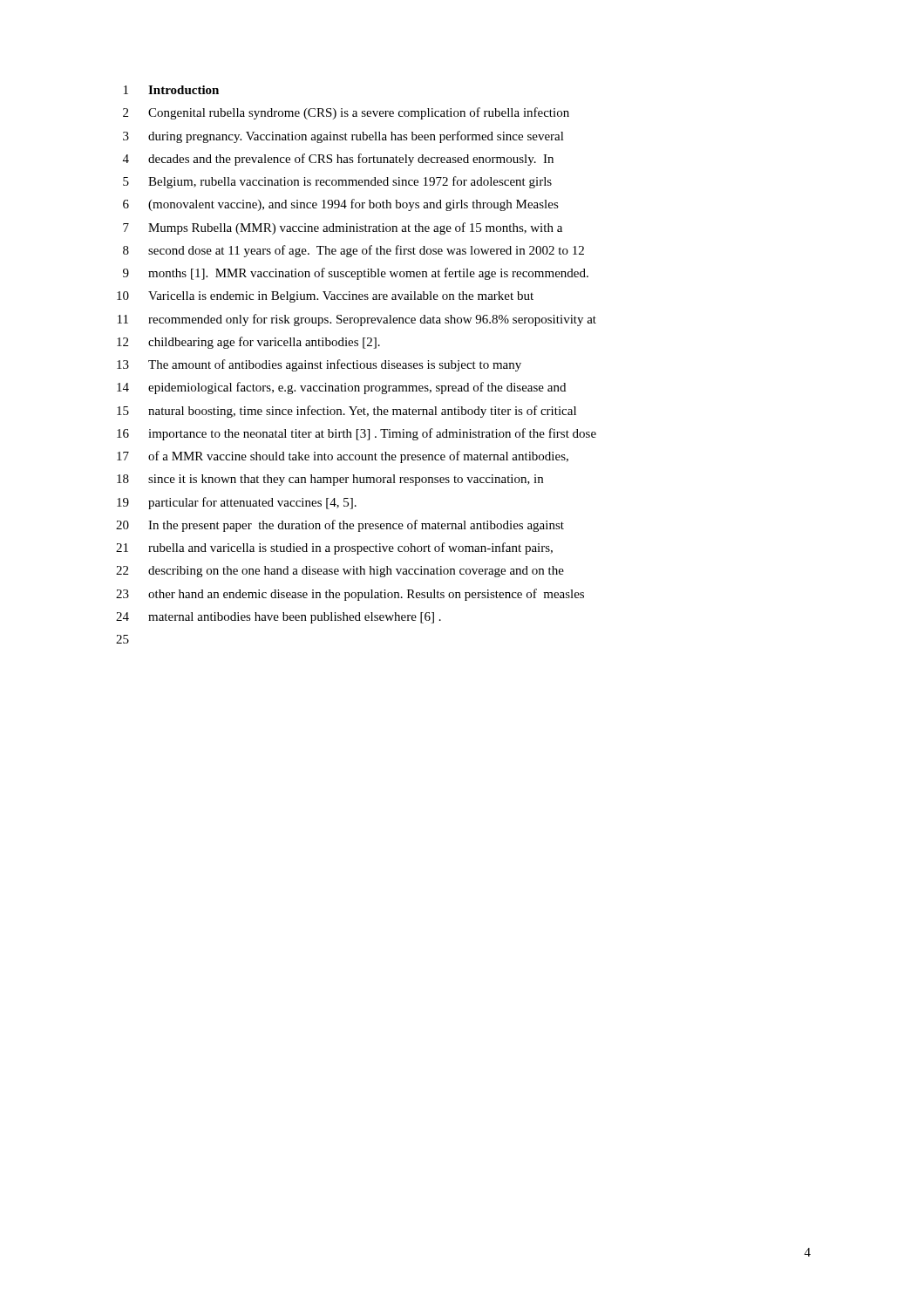
Task: Find the text block that says "2 Congenital rubella syndrome (CRS)"
Action: [x=453, y=193]
